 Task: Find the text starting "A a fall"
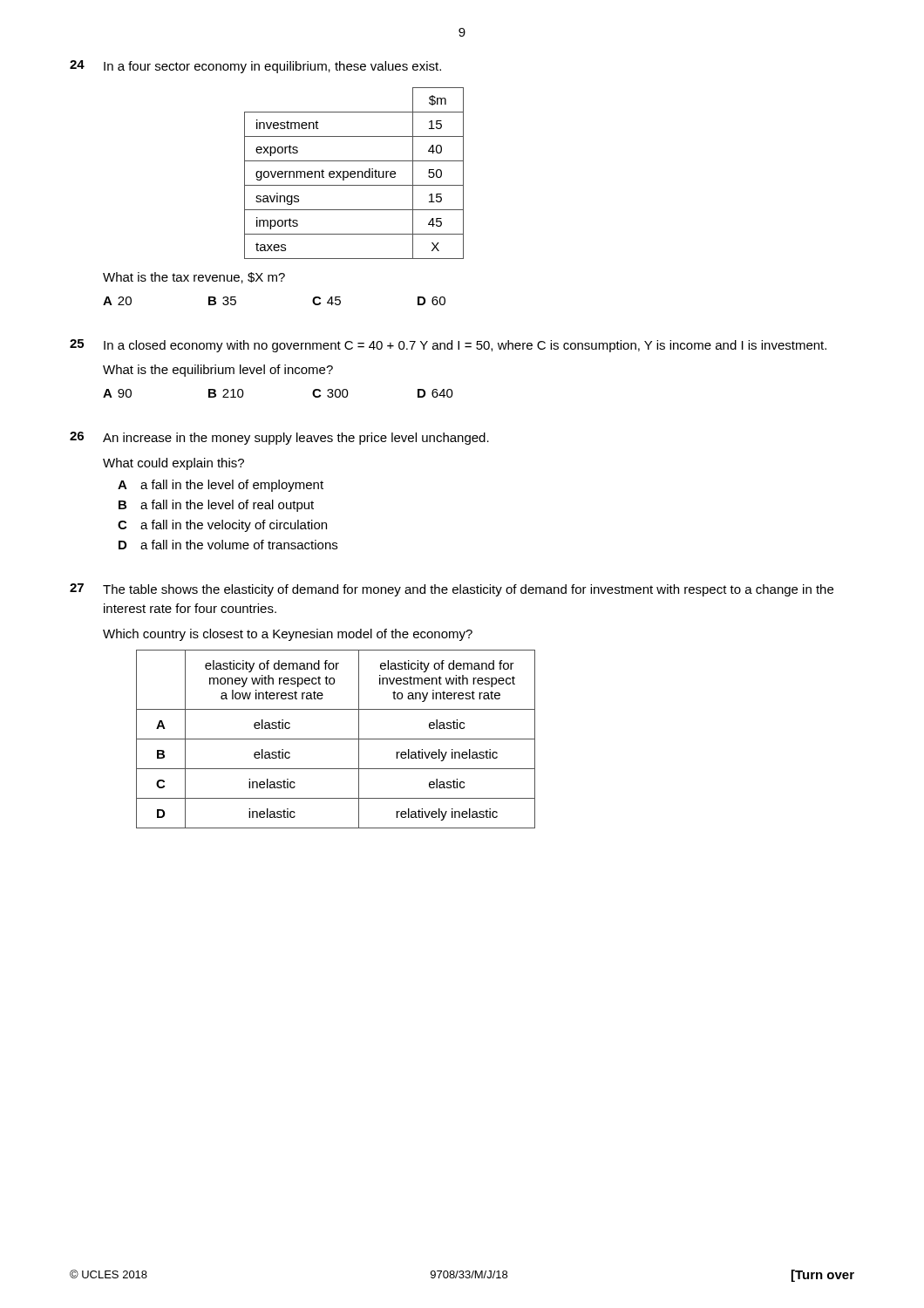[x=221, y=484]
